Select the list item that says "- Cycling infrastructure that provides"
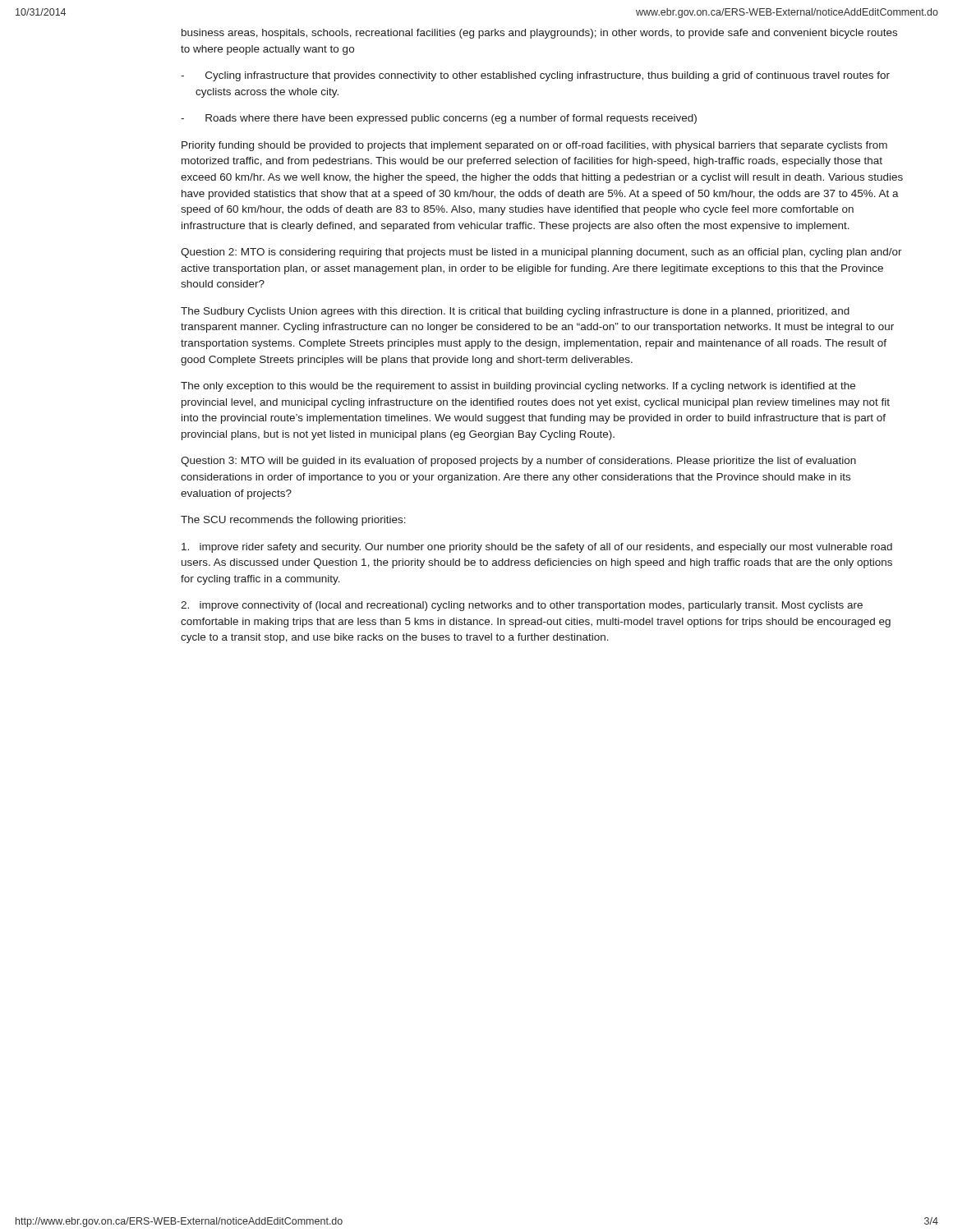Viewport: 953px width, 1232px height. click(x=535, y=82)
